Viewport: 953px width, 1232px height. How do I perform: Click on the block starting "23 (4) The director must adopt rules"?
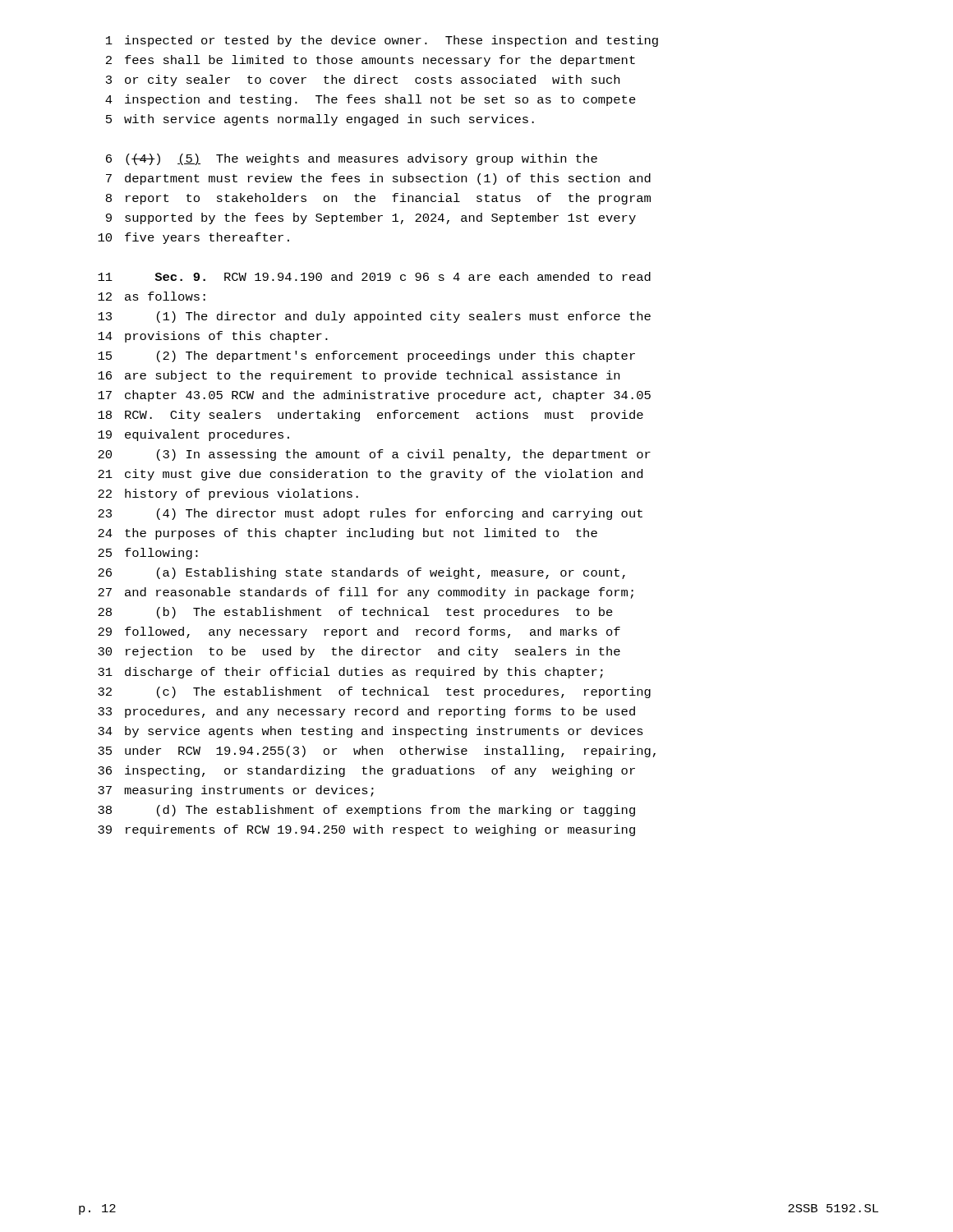(479, 514)
